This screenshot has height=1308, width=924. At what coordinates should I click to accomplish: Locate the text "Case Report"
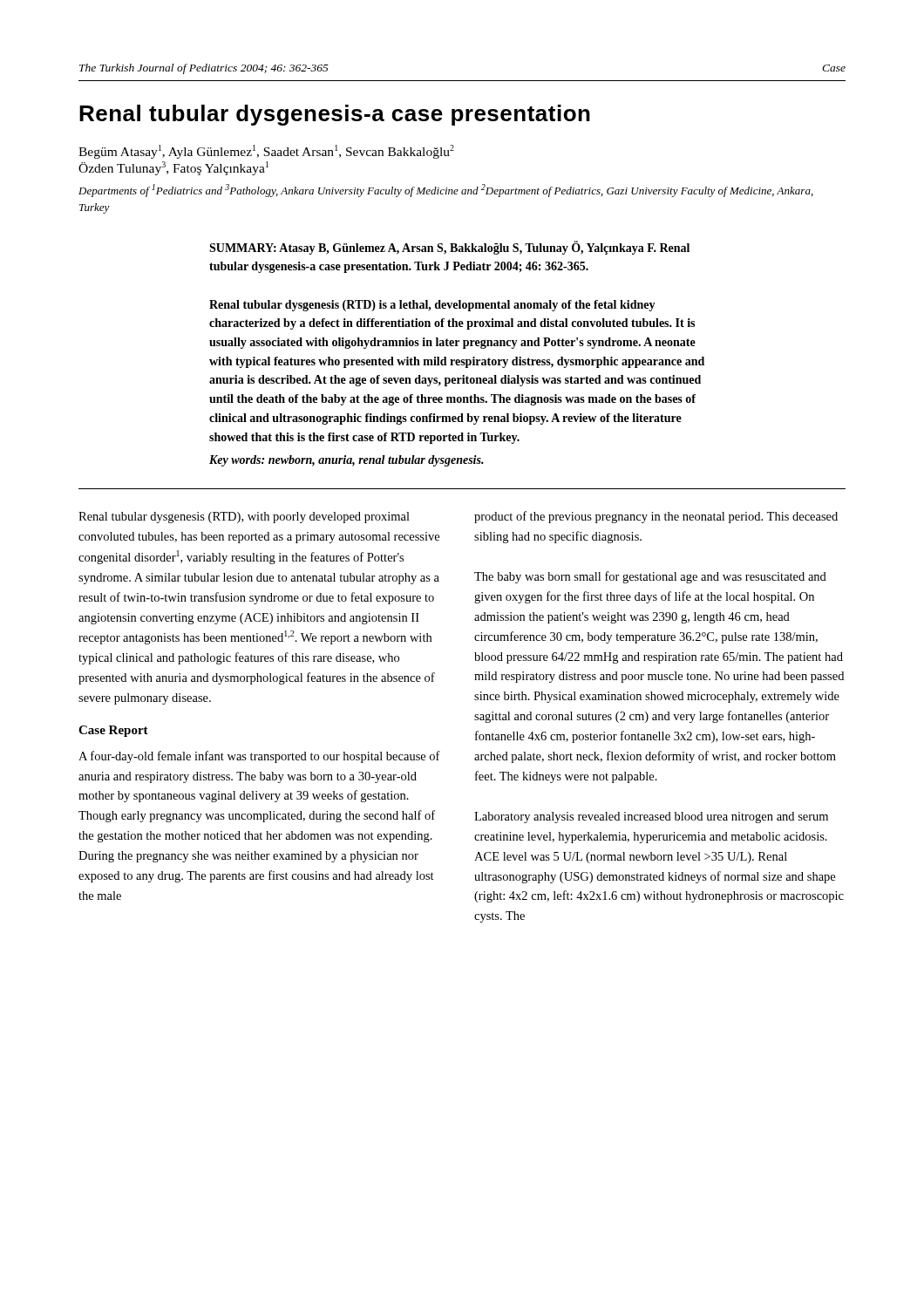tap(113, 730)
